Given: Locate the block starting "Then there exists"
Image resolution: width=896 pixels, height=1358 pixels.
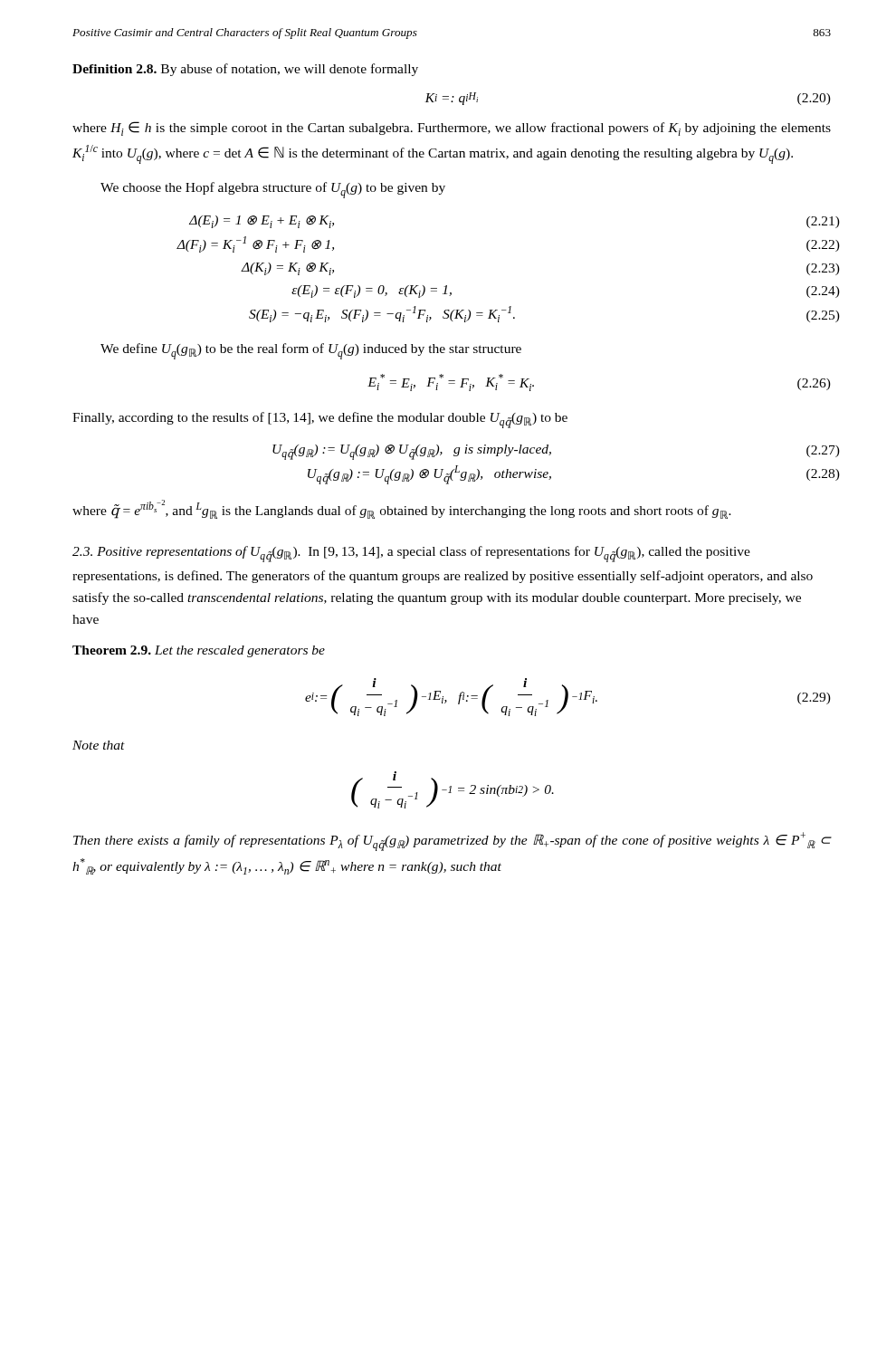Looking at the screenshot, I should click(452, 854).
